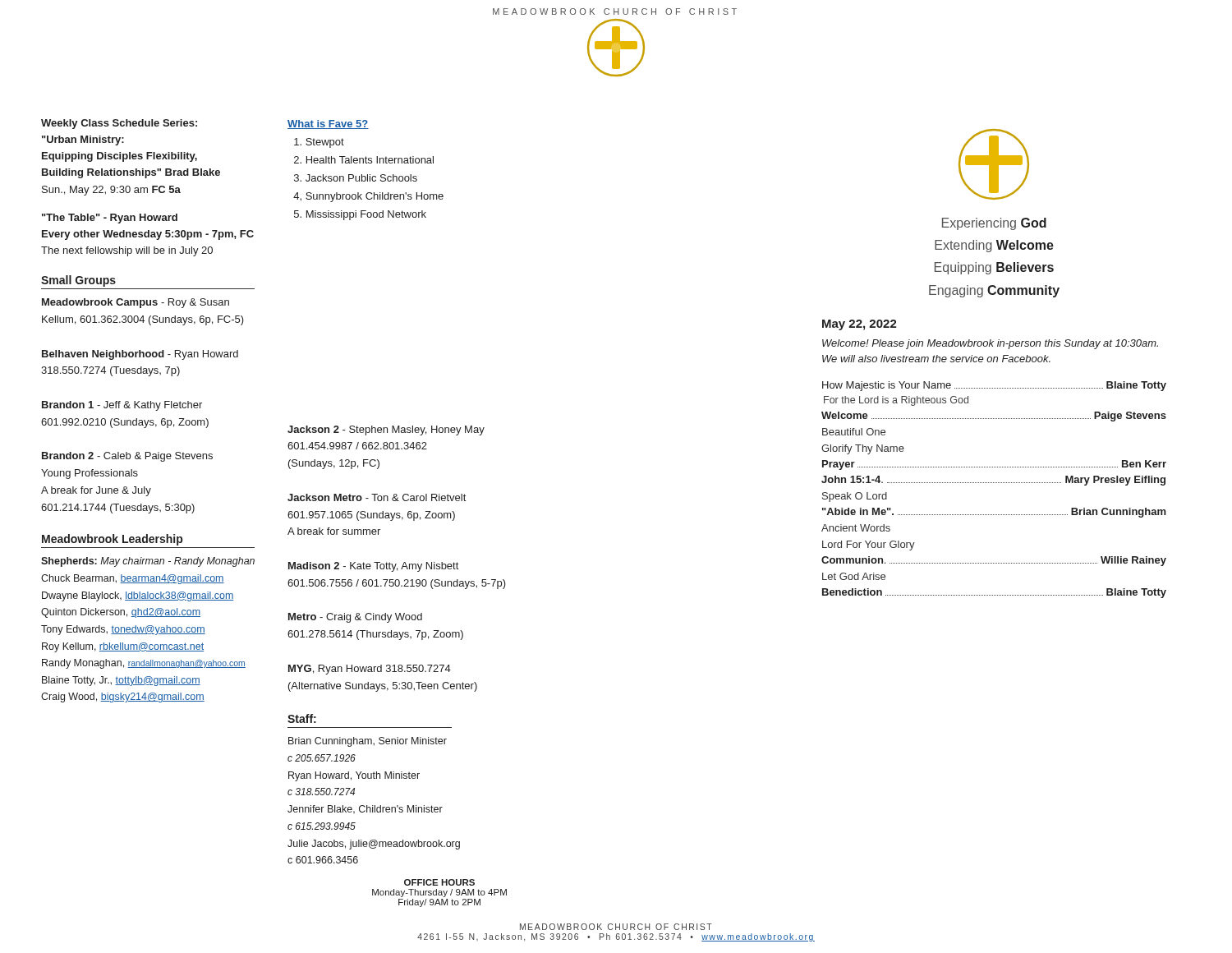Select the element starting "Brian Cunningham, Senior Minister c 205.657.1926"
The height and width of the screenshot is (953, 1232).
(x=374, y=801)
